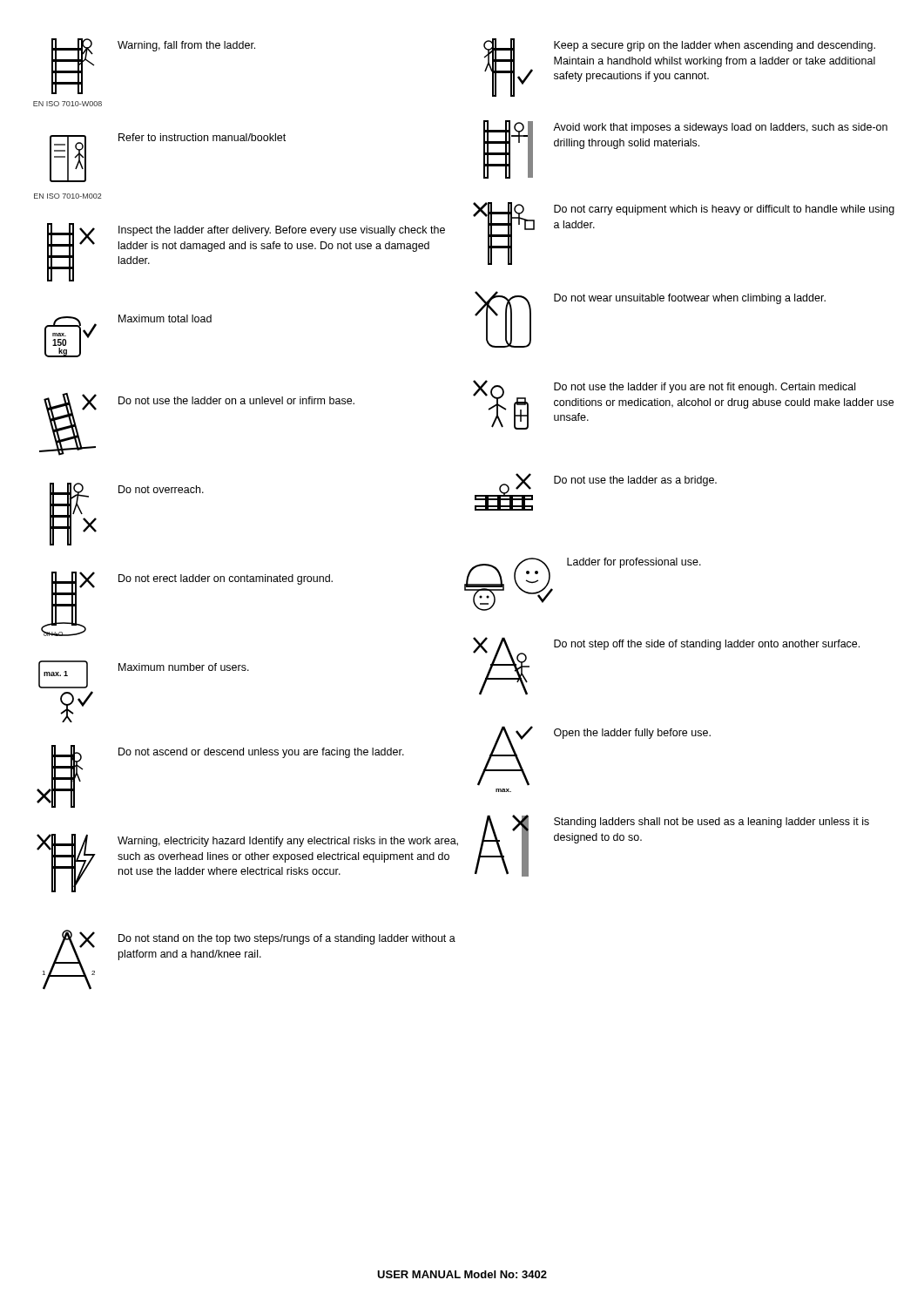The height and width of the screenshot is (1307, 924).
Task: Find the text block starting "max. Open the ladder fully before use."
Action: [x=680, y=757]
